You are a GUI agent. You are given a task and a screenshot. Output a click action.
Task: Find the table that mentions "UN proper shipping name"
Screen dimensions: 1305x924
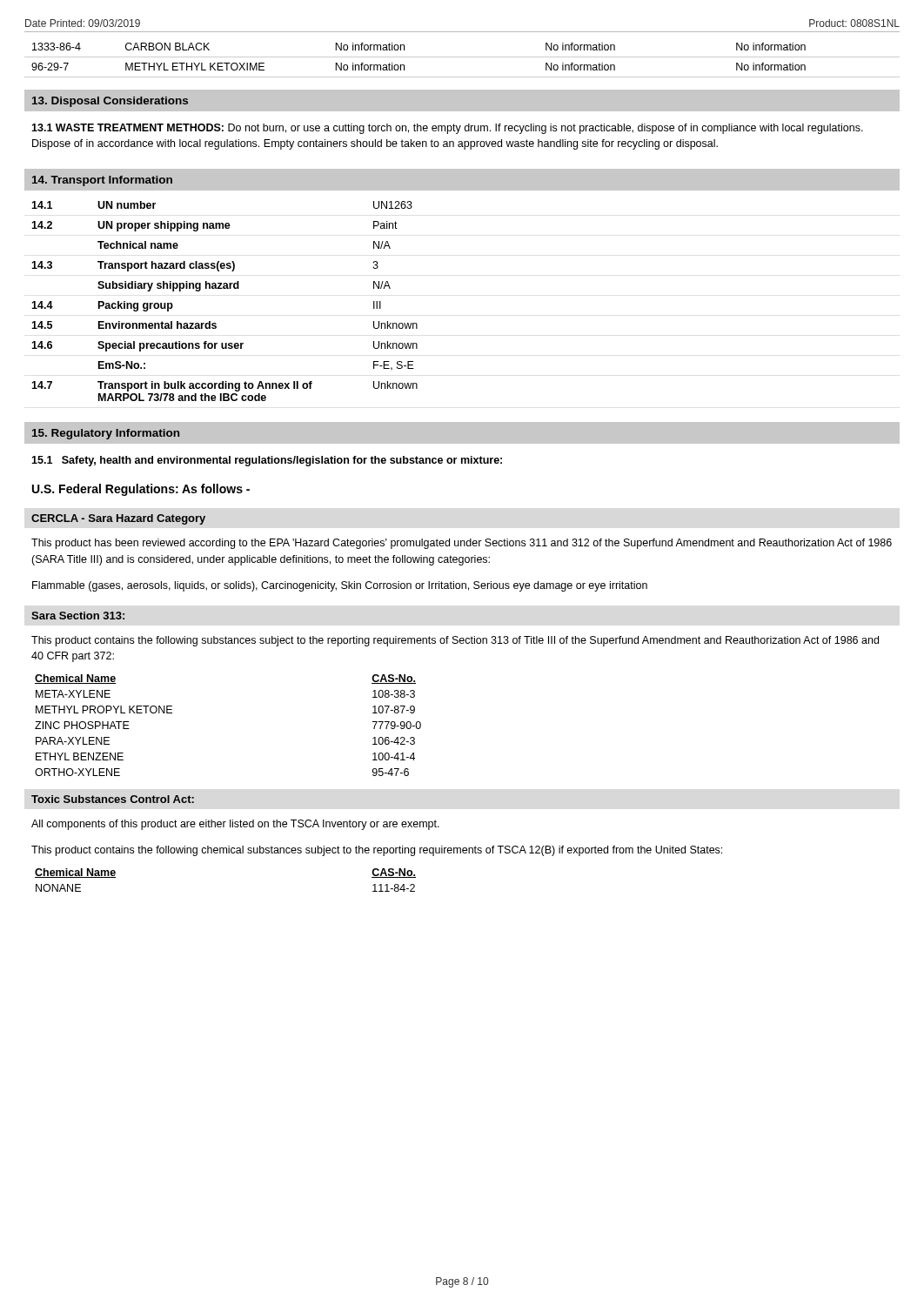462,302
